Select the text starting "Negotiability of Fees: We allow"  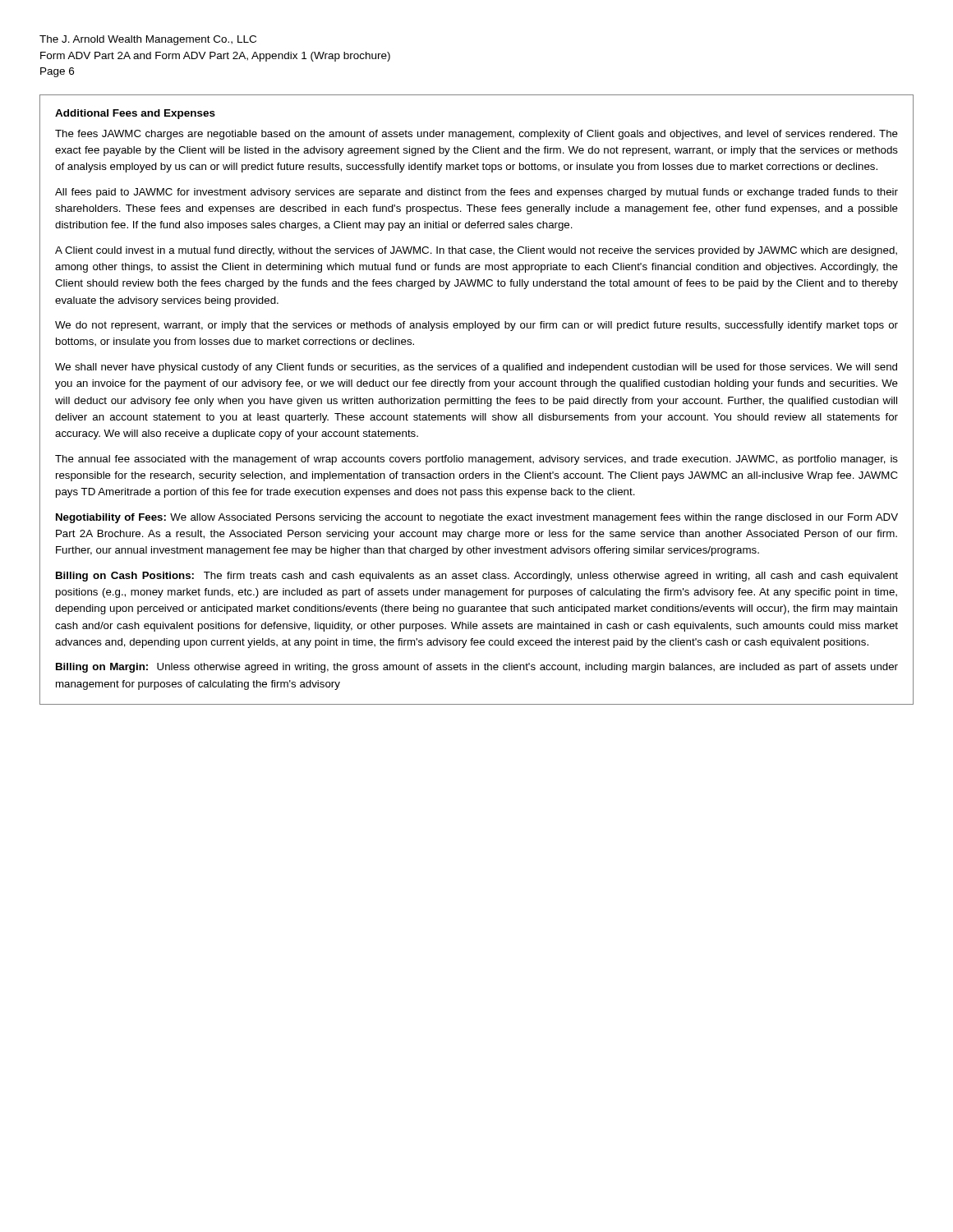[476, 533]
